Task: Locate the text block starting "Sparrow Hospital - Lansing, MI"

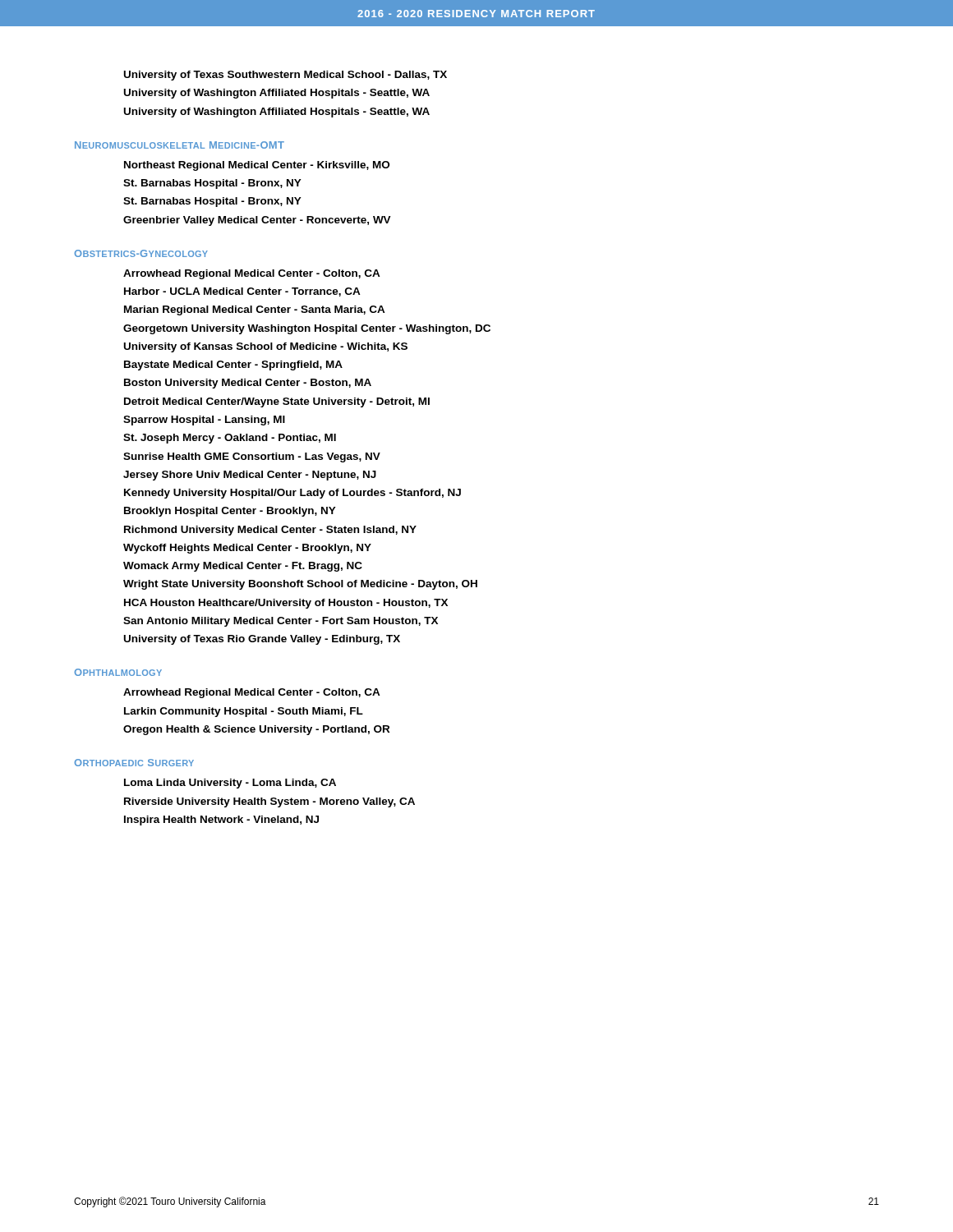Action: point(204,419)
